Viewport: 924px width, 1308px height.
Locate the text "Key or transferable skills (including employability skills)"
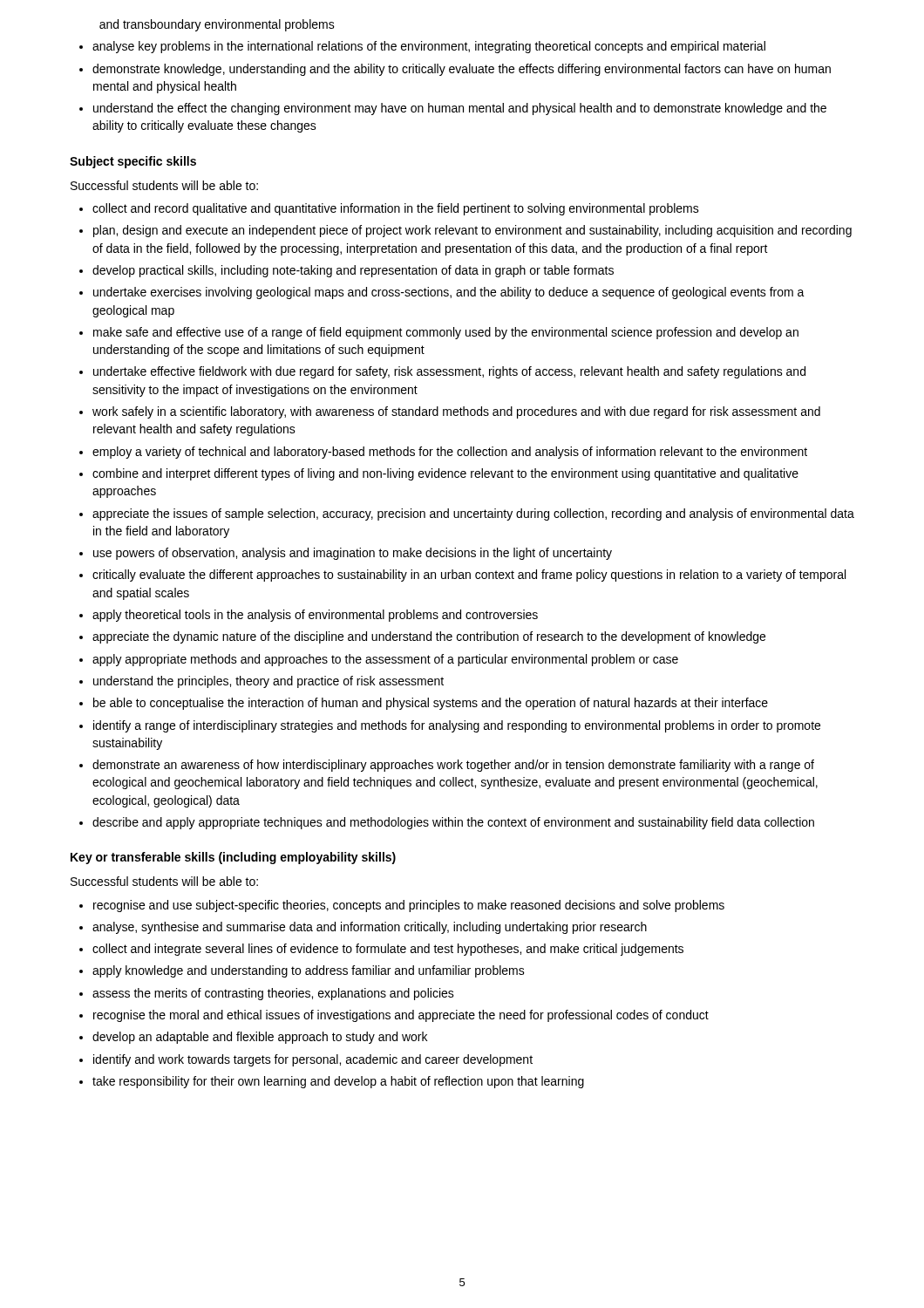233,857
